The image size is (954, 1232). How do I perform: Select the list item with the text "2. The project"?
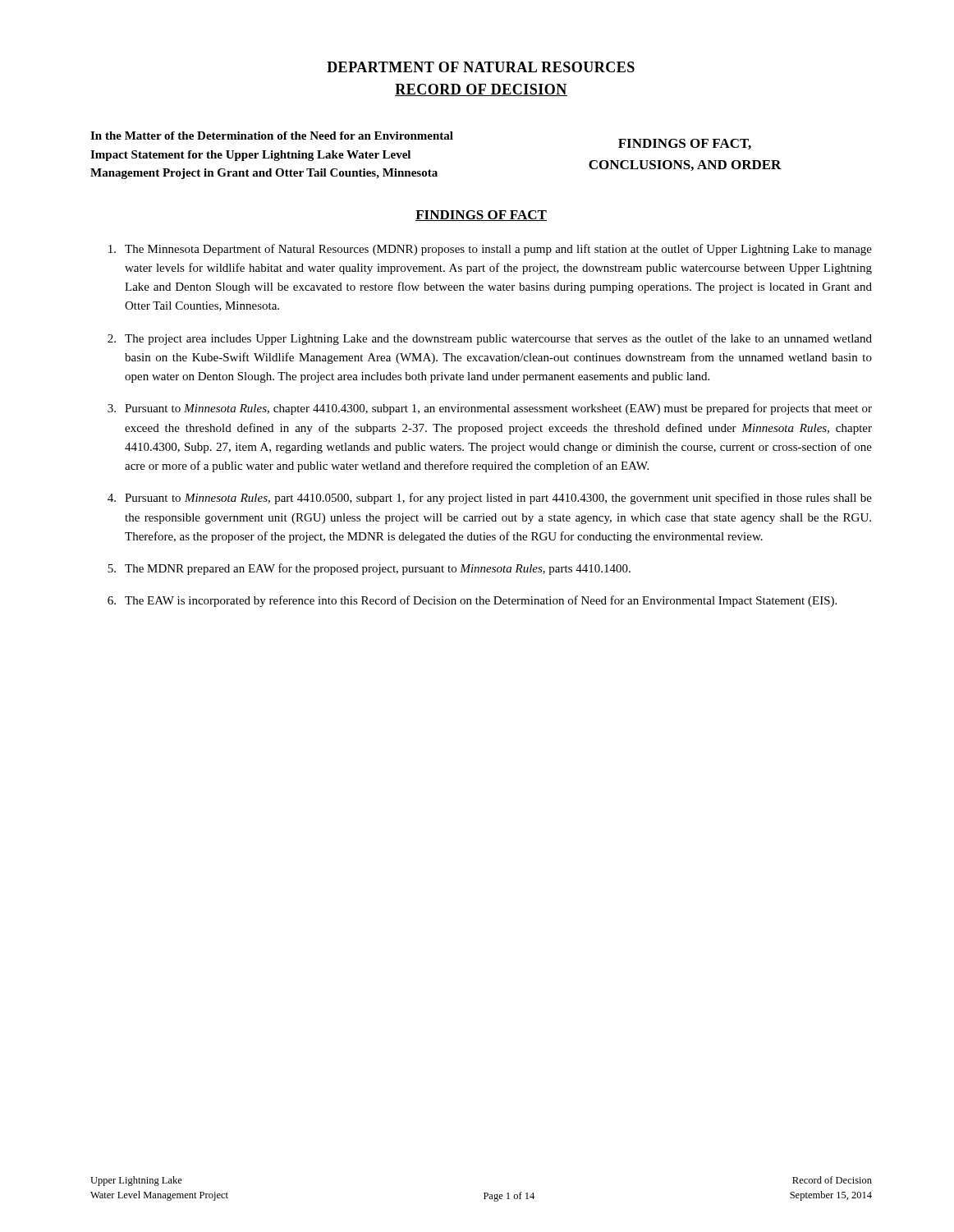pyautogui.click(x=481, y=358)
